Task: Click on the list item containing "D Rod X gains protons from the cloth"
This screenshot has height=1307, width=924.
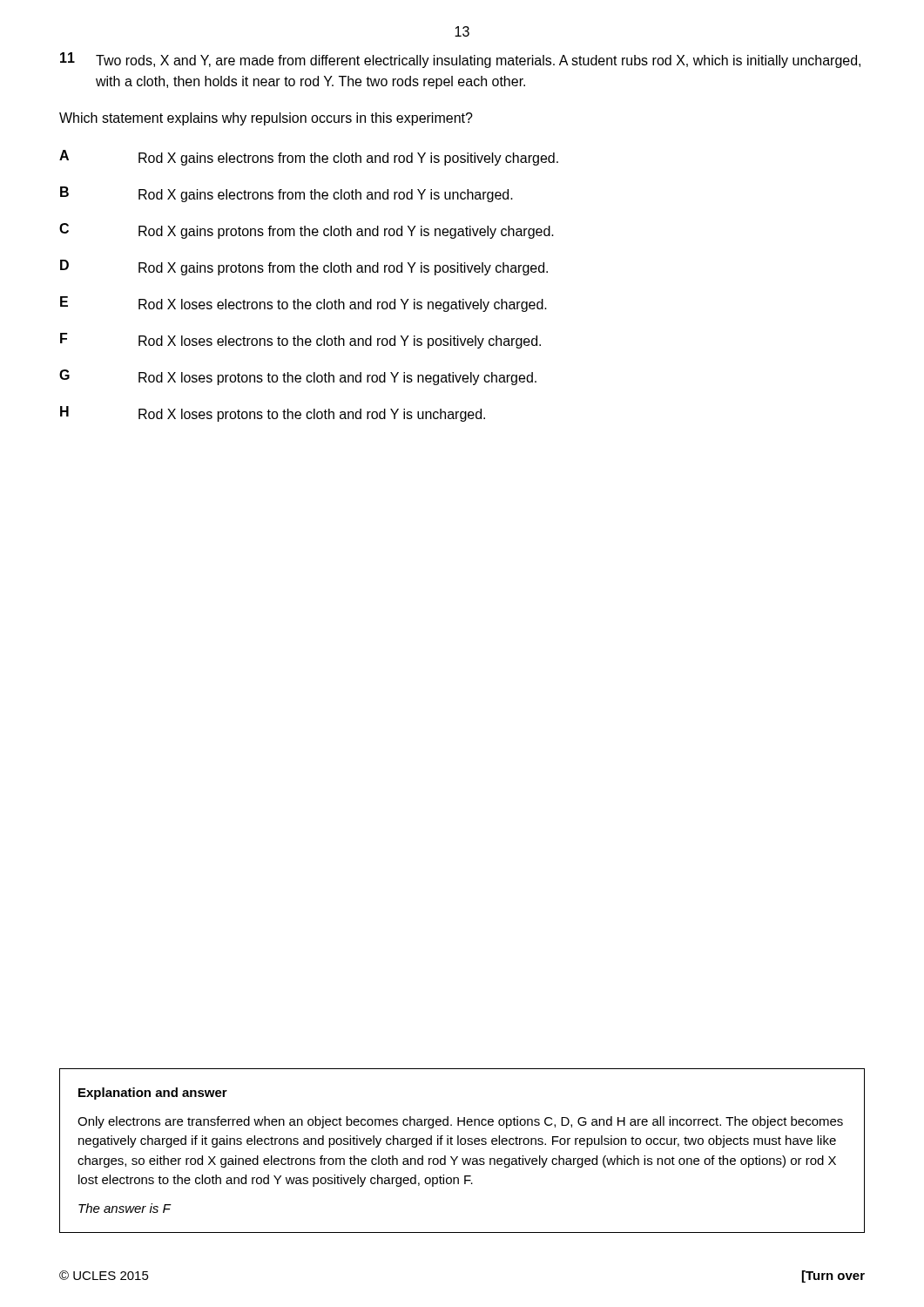Action: (x=304, y=268)
